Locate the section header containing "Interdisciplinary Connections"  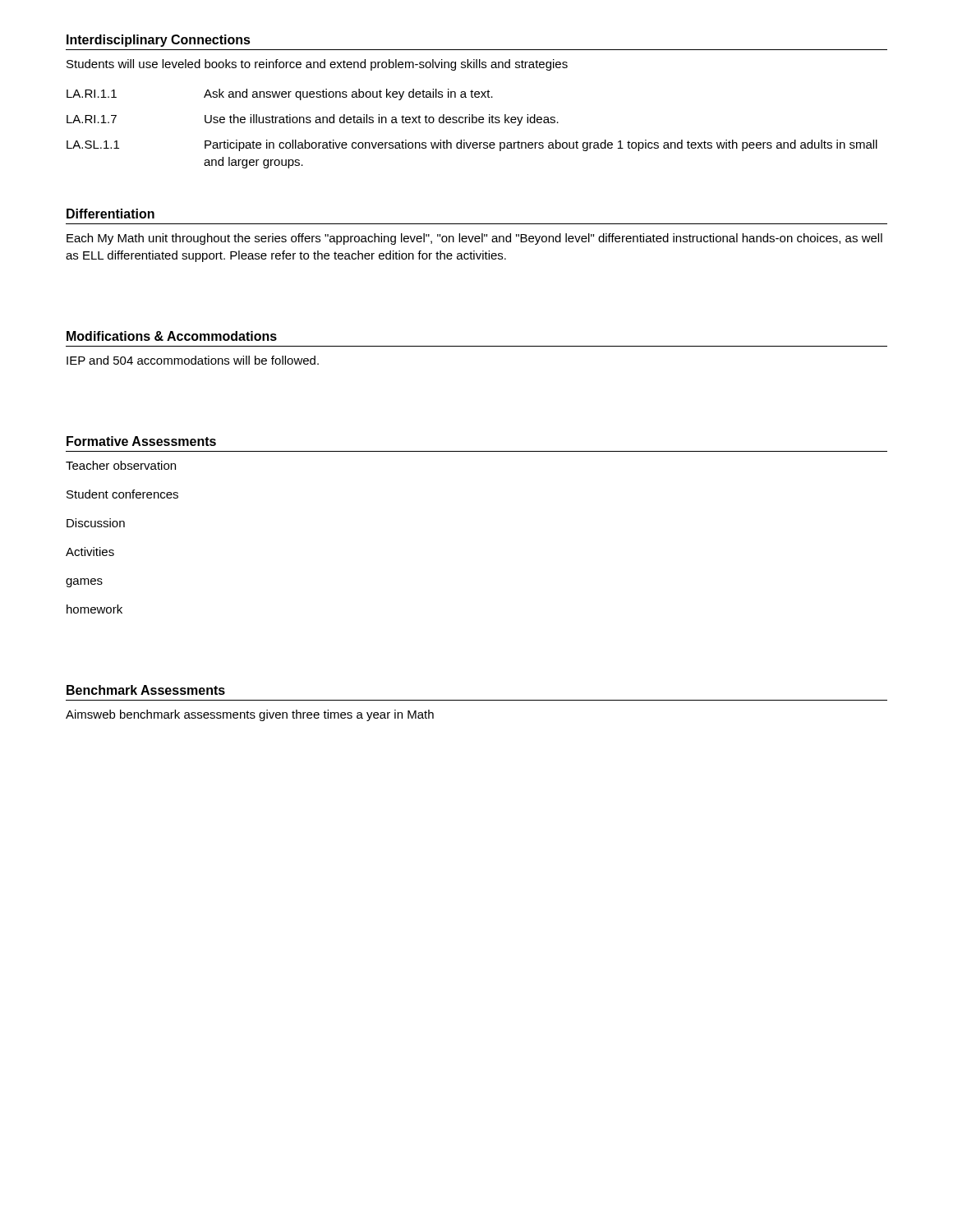(x=476, y=42)
